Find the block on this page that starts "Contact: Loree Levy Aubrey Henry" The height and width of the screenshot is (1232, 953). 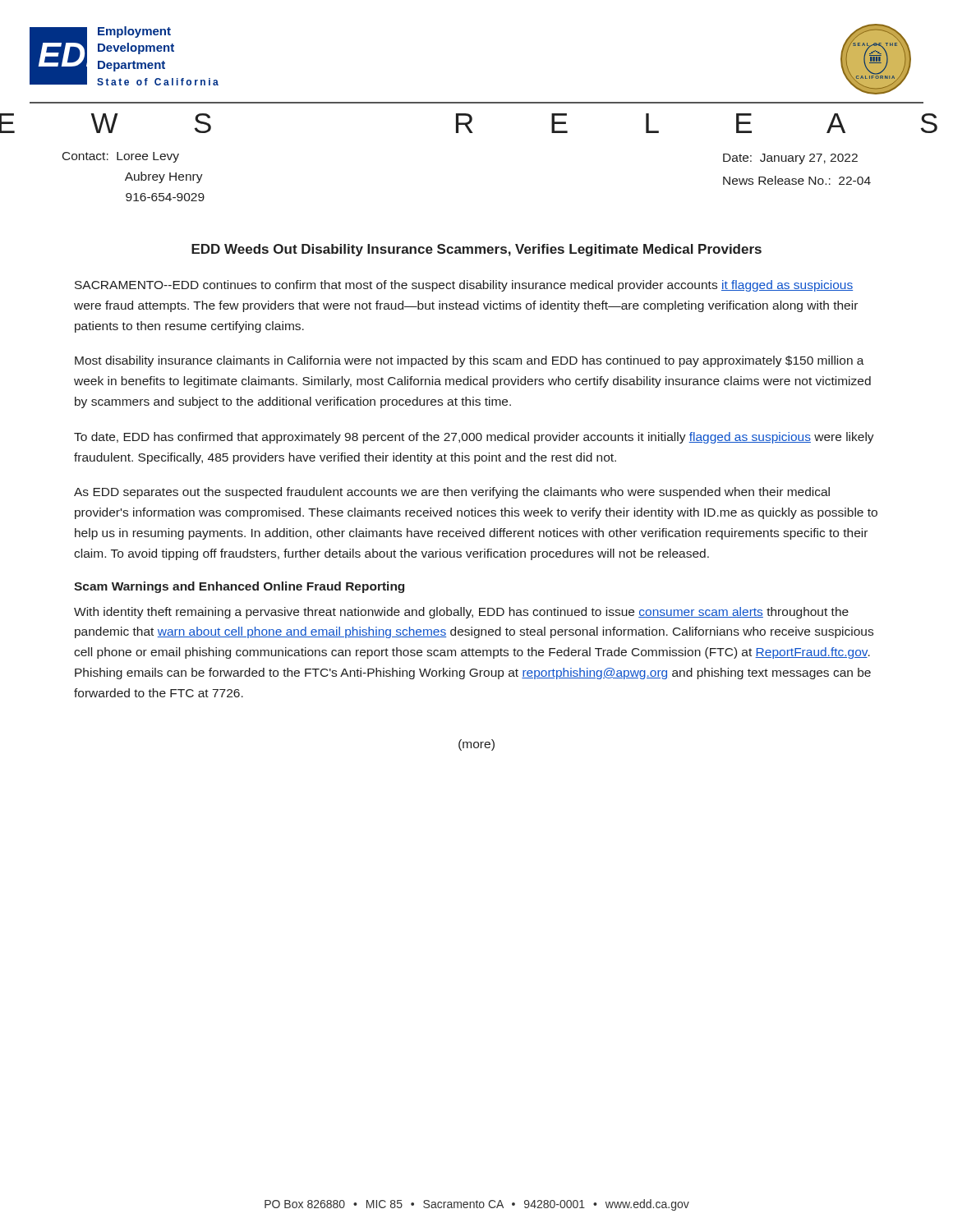[124, 157]
